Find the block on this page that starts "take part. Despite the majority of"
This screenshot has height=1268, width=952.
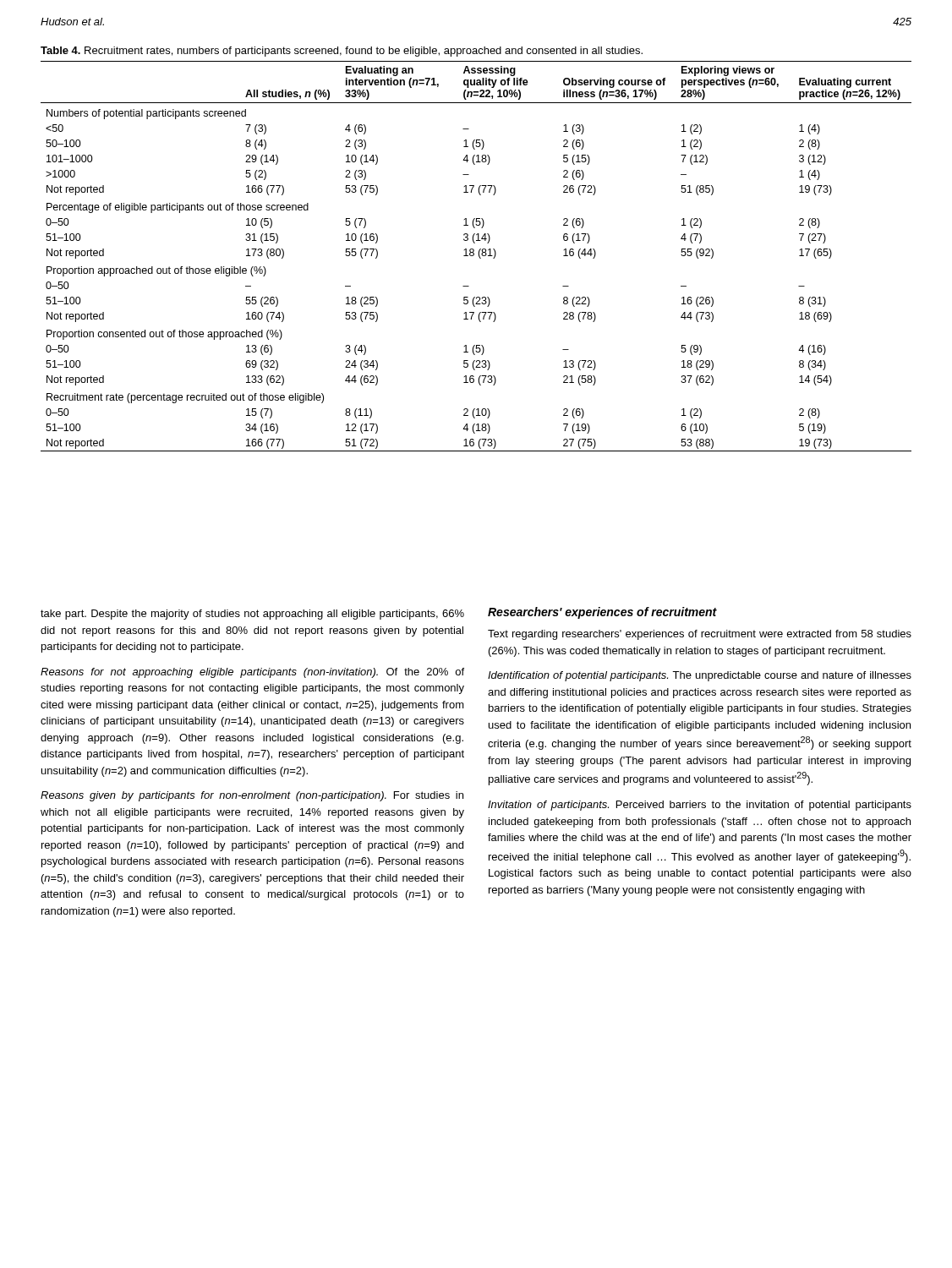252,630
